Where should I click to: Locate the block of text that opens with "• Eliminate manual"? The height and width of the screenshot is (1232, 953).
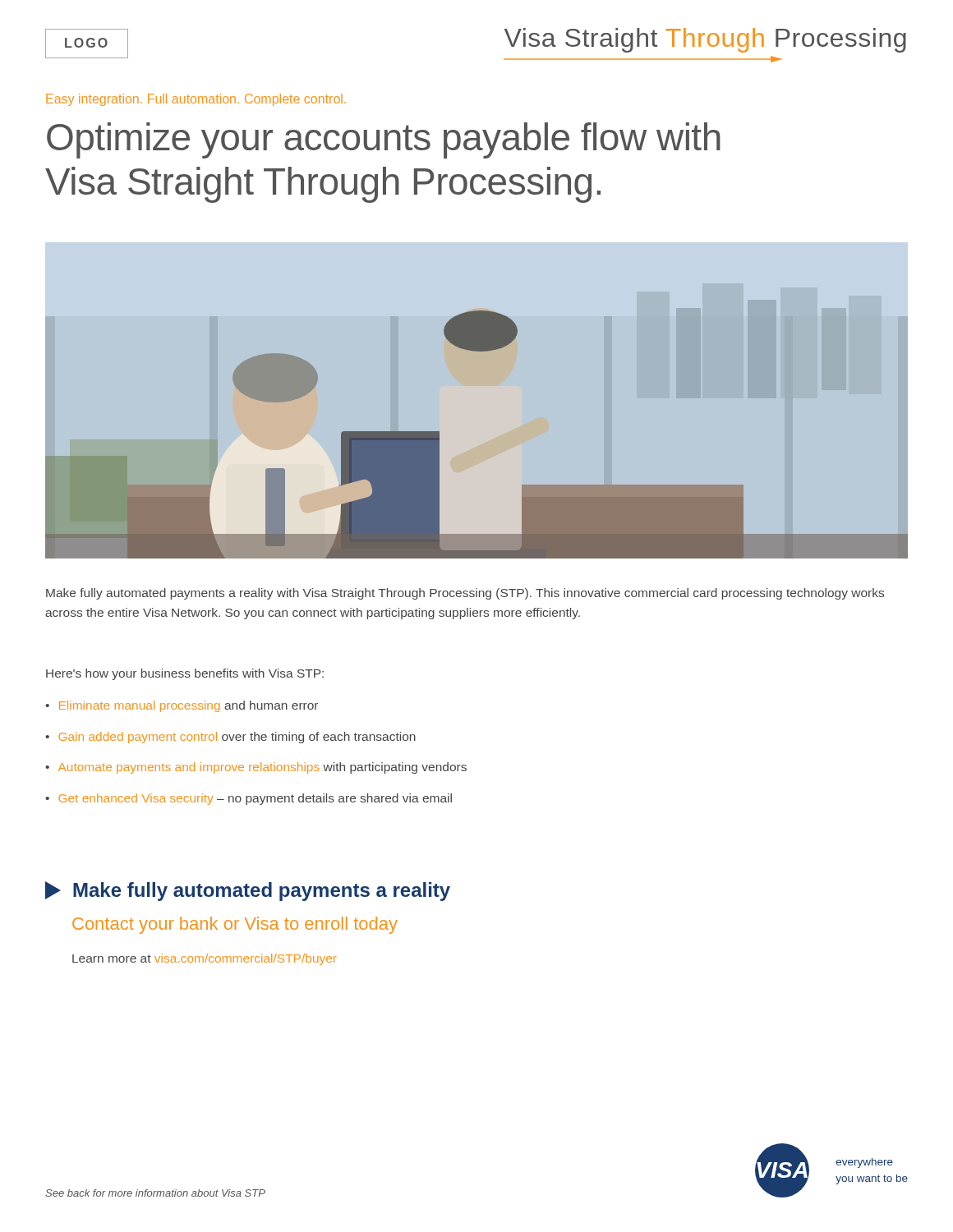tap(182, 705)
